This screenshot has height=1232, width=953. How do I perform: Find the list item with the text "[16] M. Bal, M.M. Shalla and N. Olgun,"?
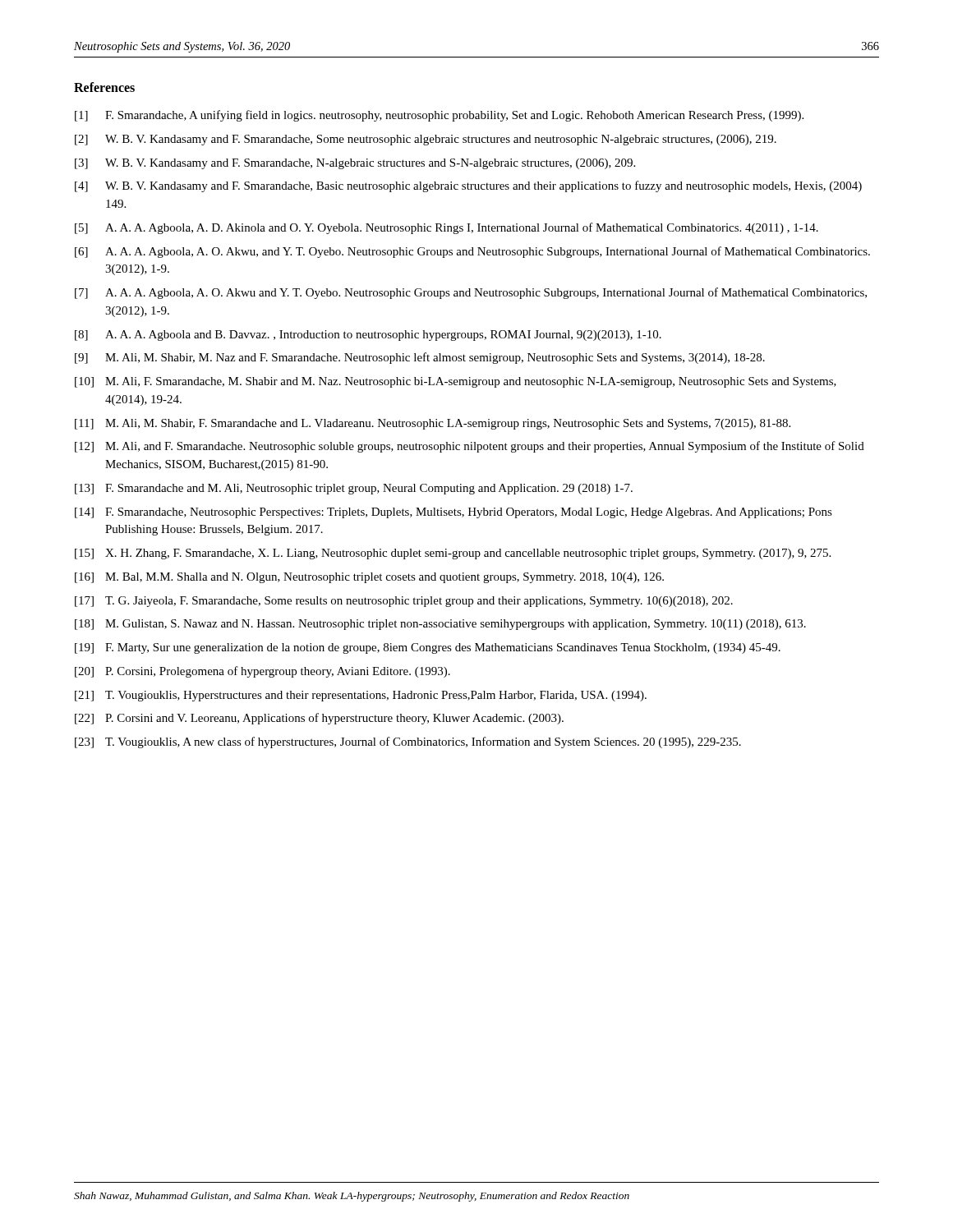click(476, 577)
